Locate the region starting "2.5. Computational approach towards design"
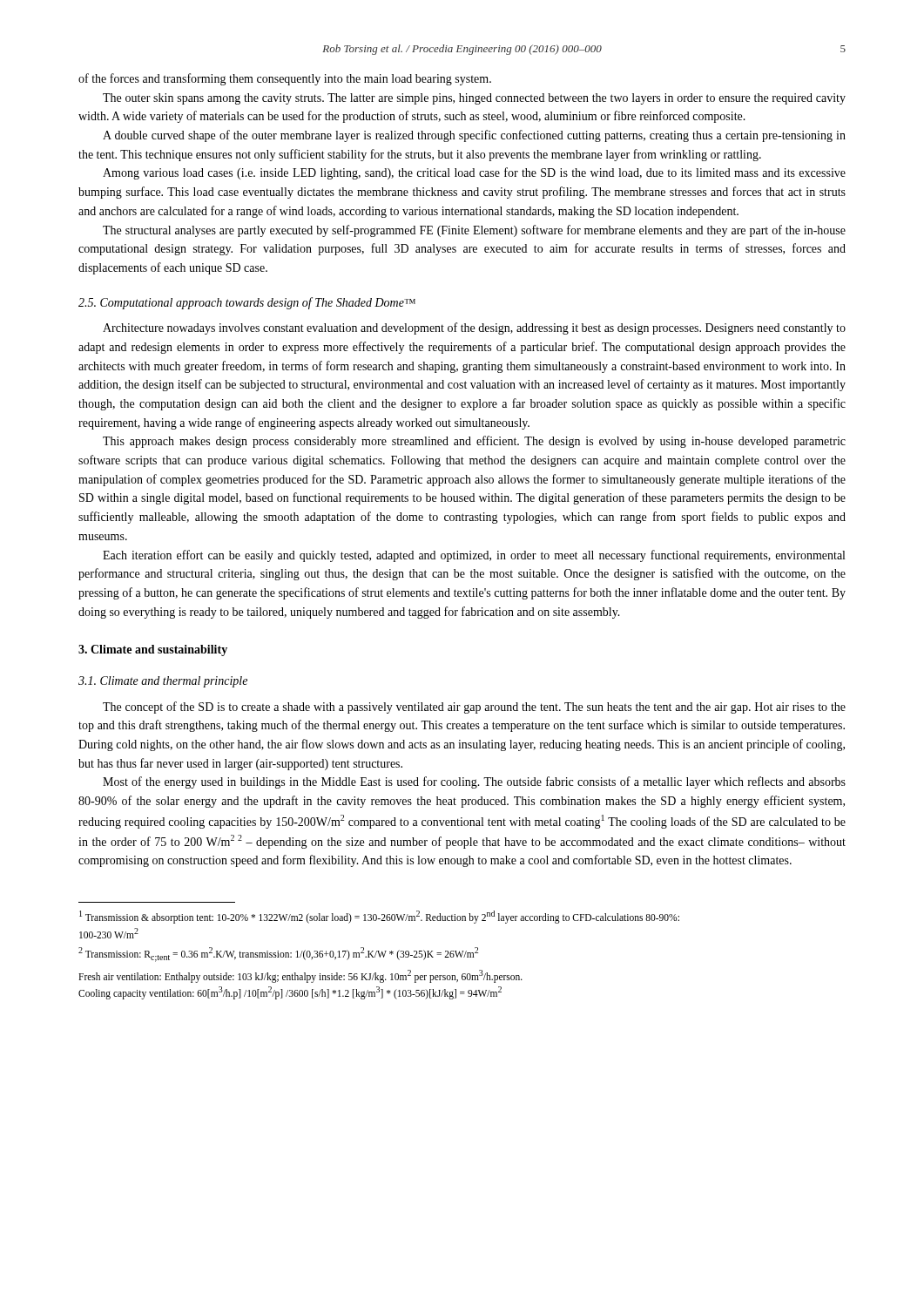The image size is (924, 1307). tap(247, 303)
